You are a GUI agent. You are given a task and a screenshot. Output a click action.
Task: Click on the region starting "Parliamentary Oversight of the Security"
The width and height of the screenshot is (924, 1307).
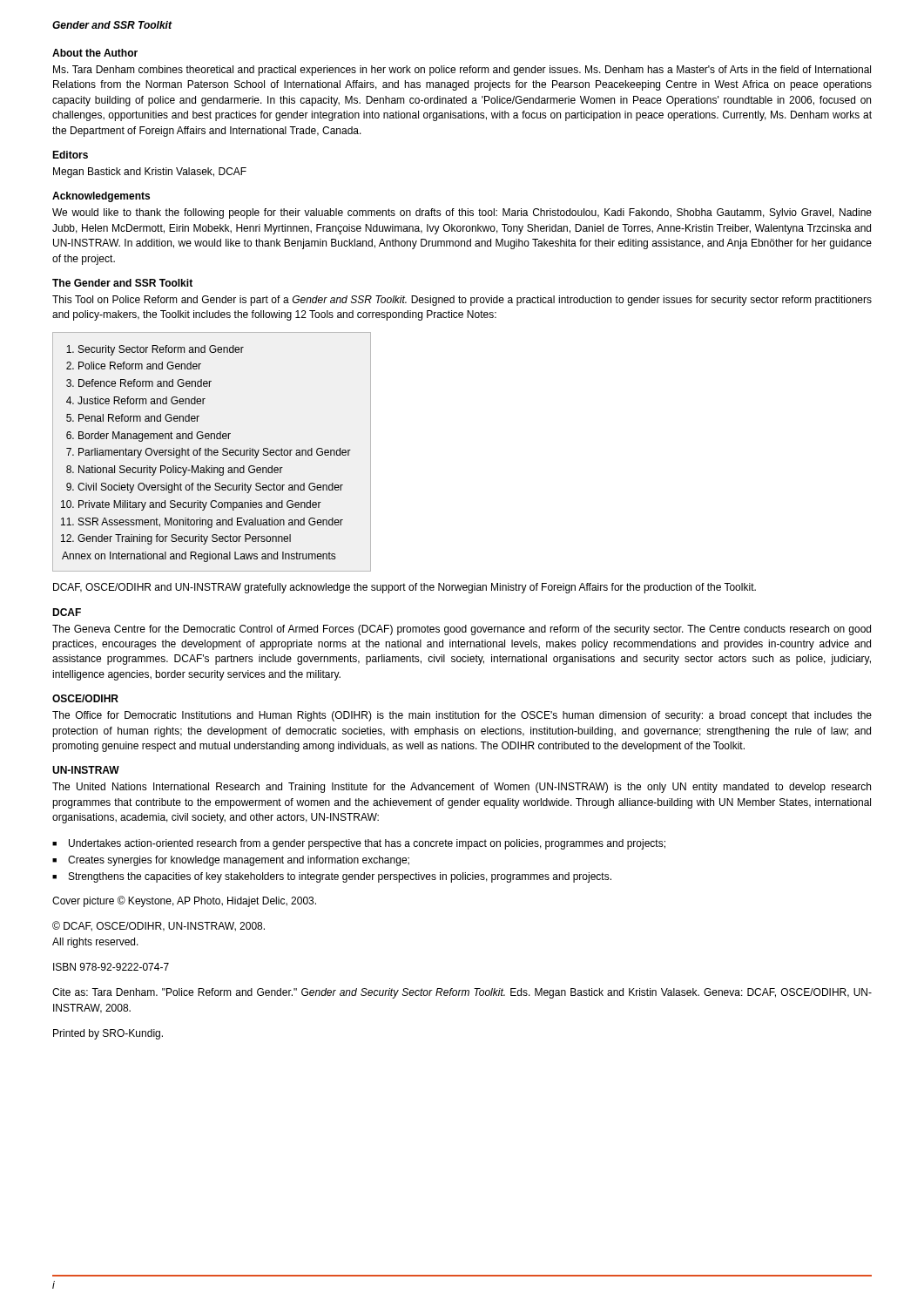[x=214, y=453]
